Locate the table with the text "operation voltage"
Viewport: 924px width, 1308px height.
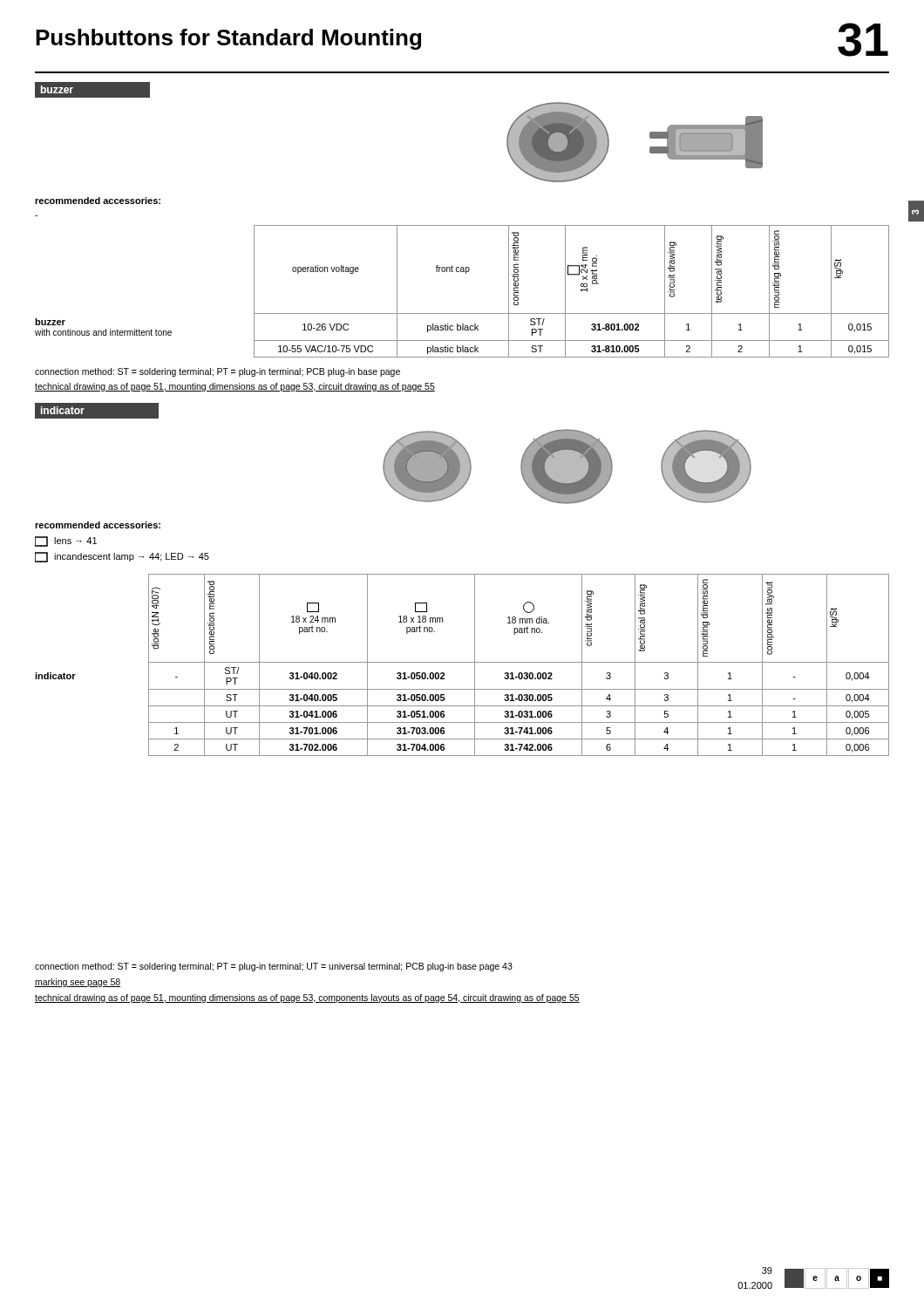point(462,291)
